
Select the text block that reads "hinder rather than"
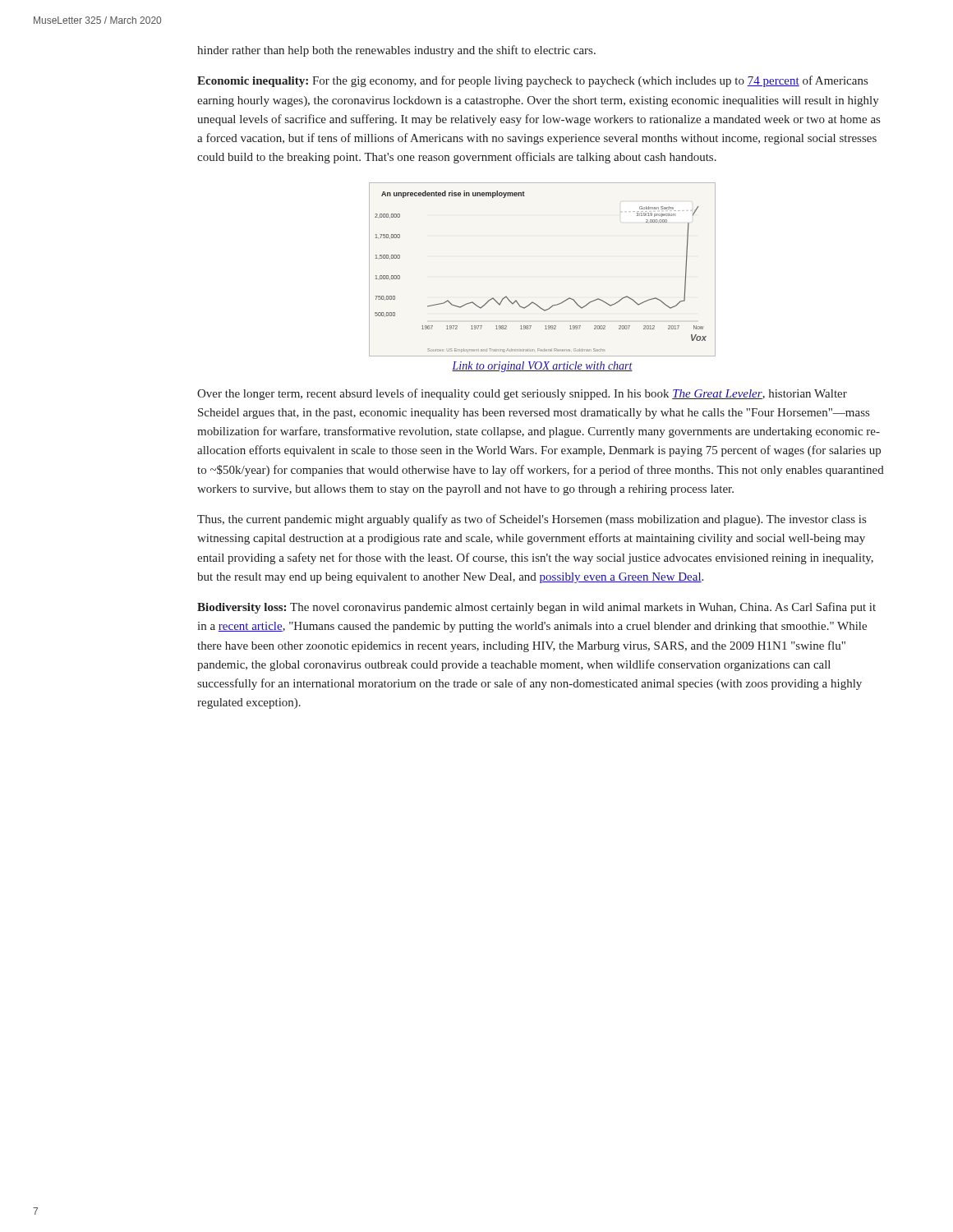[397, 50]
